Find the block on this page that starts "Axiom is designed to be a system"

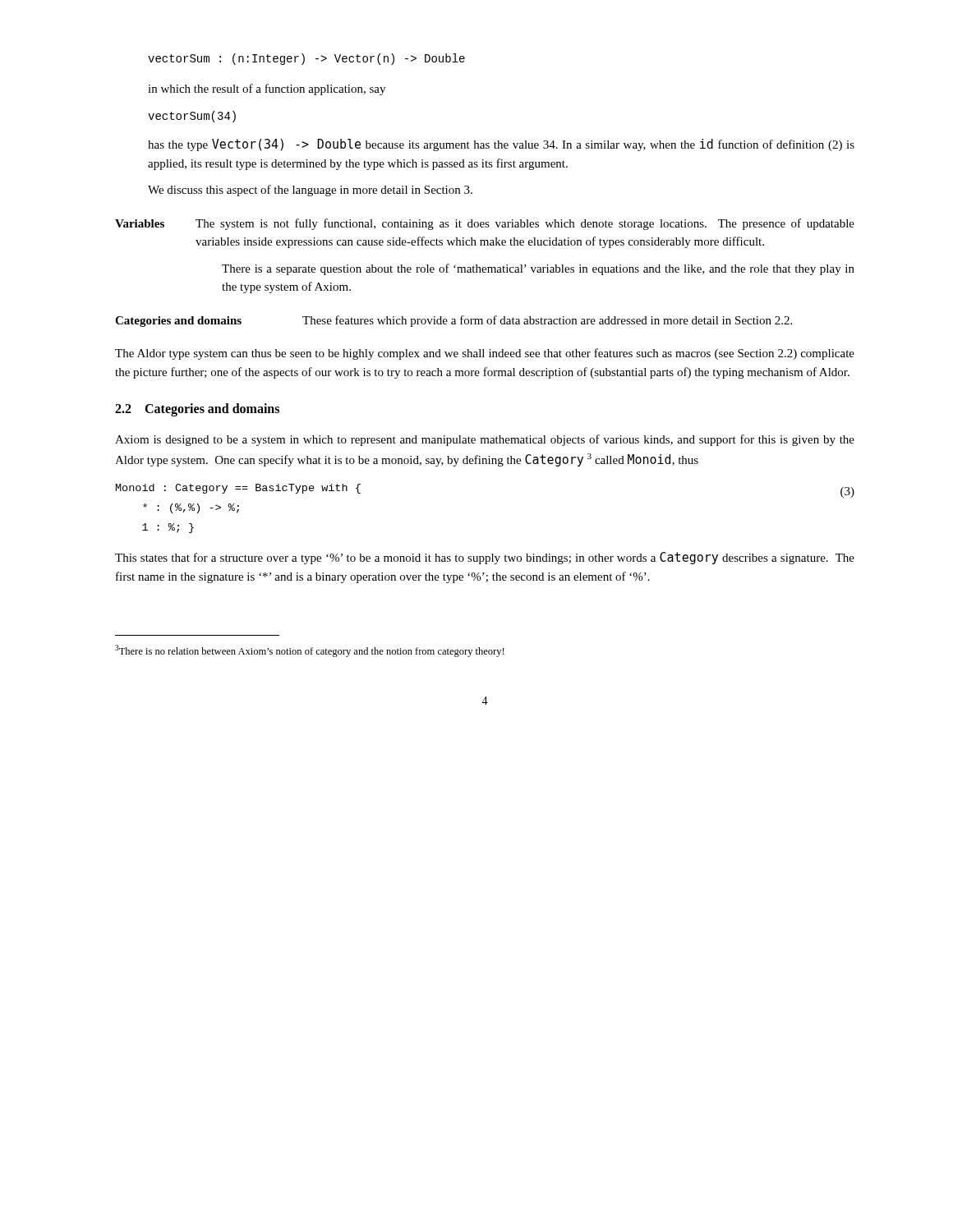coord(485,450)
